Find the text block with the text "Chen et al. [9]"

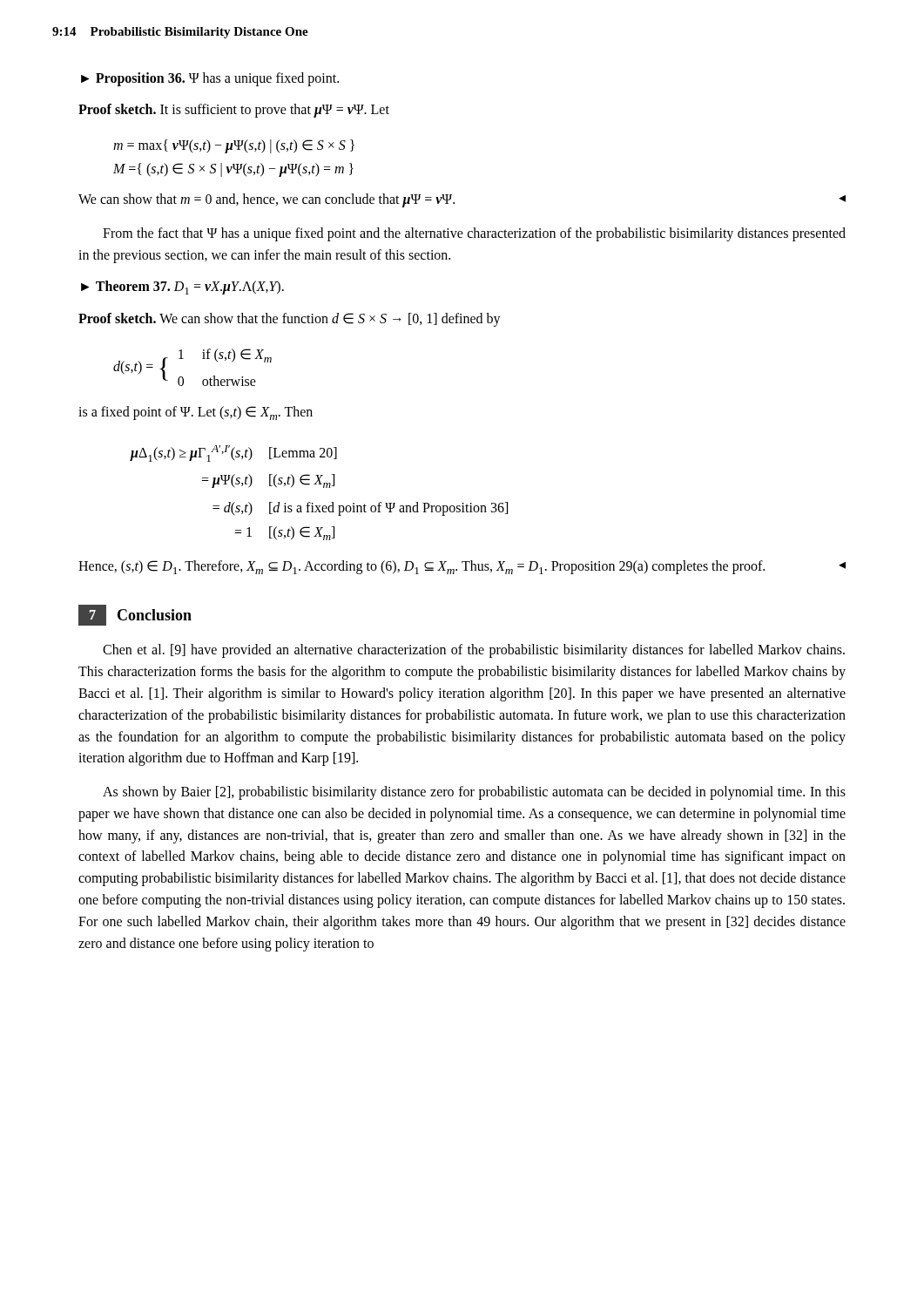click(x=462, y=704)
